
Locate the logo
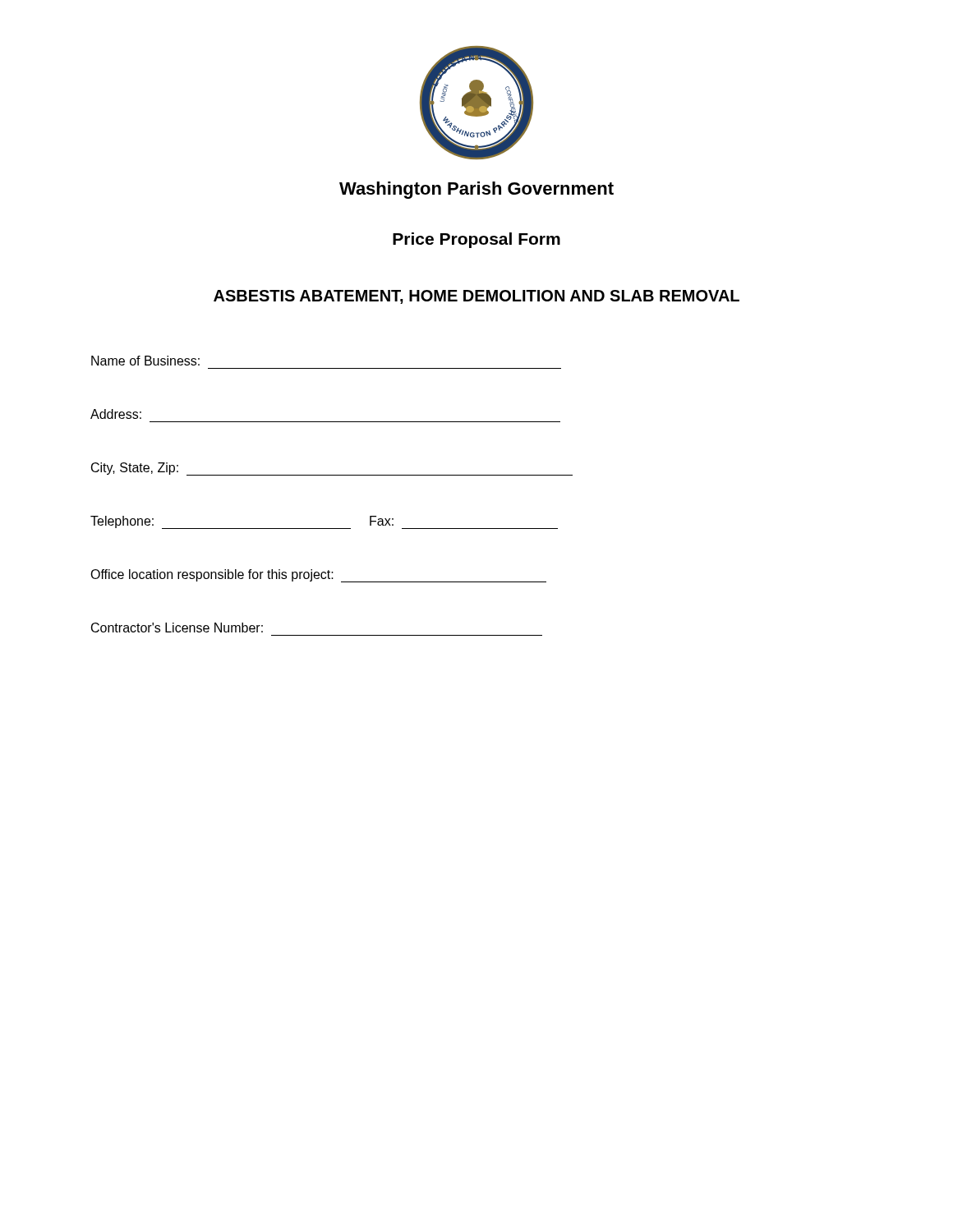coord(476,104)
